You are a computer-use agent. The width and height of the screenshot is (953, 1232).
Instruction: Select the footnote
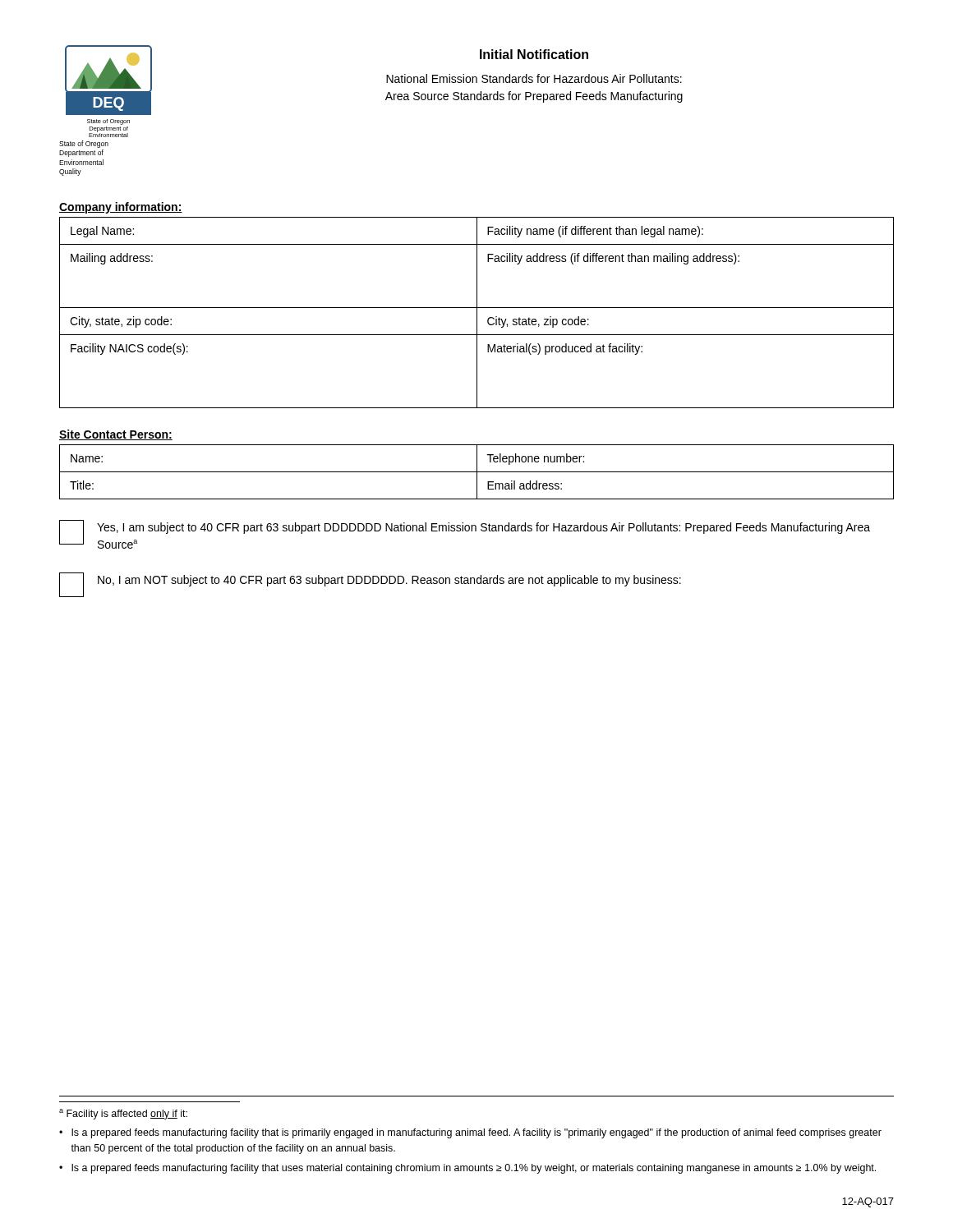[476, 1139]
